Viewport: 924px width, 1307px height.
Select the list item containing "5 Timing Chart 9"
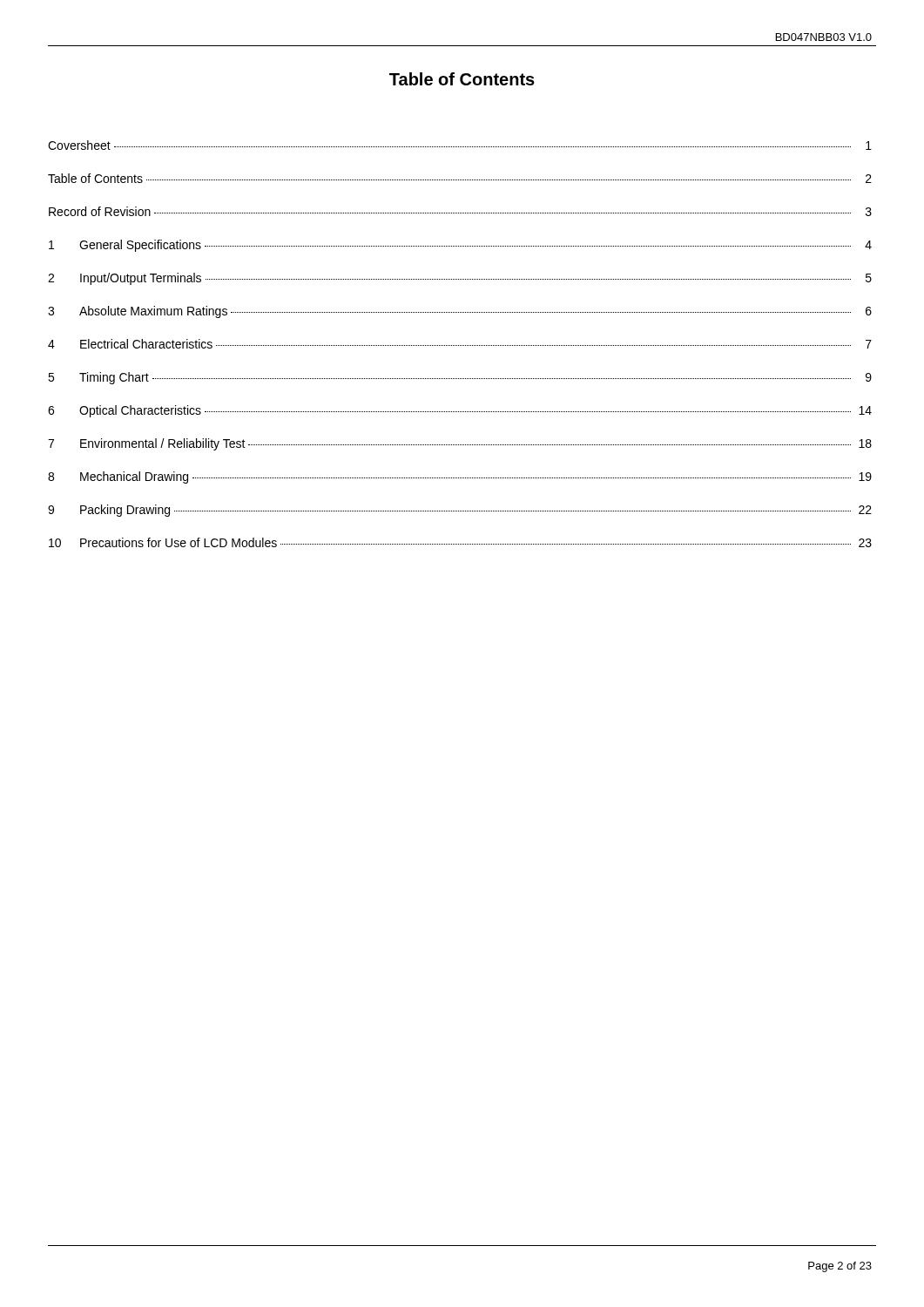(x=460, y=377)
